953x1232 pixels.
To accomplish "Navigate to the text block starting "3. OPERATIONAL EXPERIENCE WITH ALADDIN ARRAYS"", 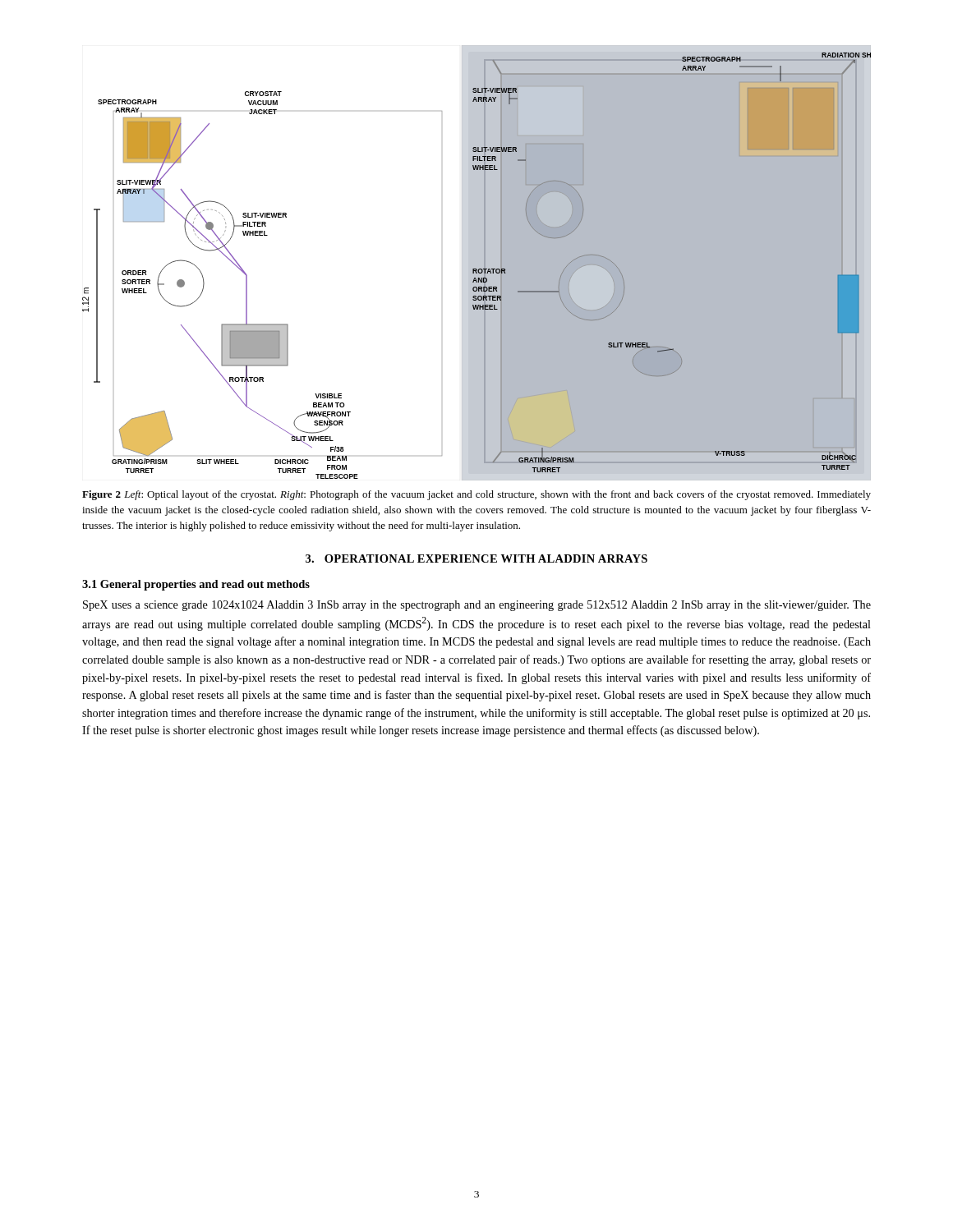I will point(476,558).
